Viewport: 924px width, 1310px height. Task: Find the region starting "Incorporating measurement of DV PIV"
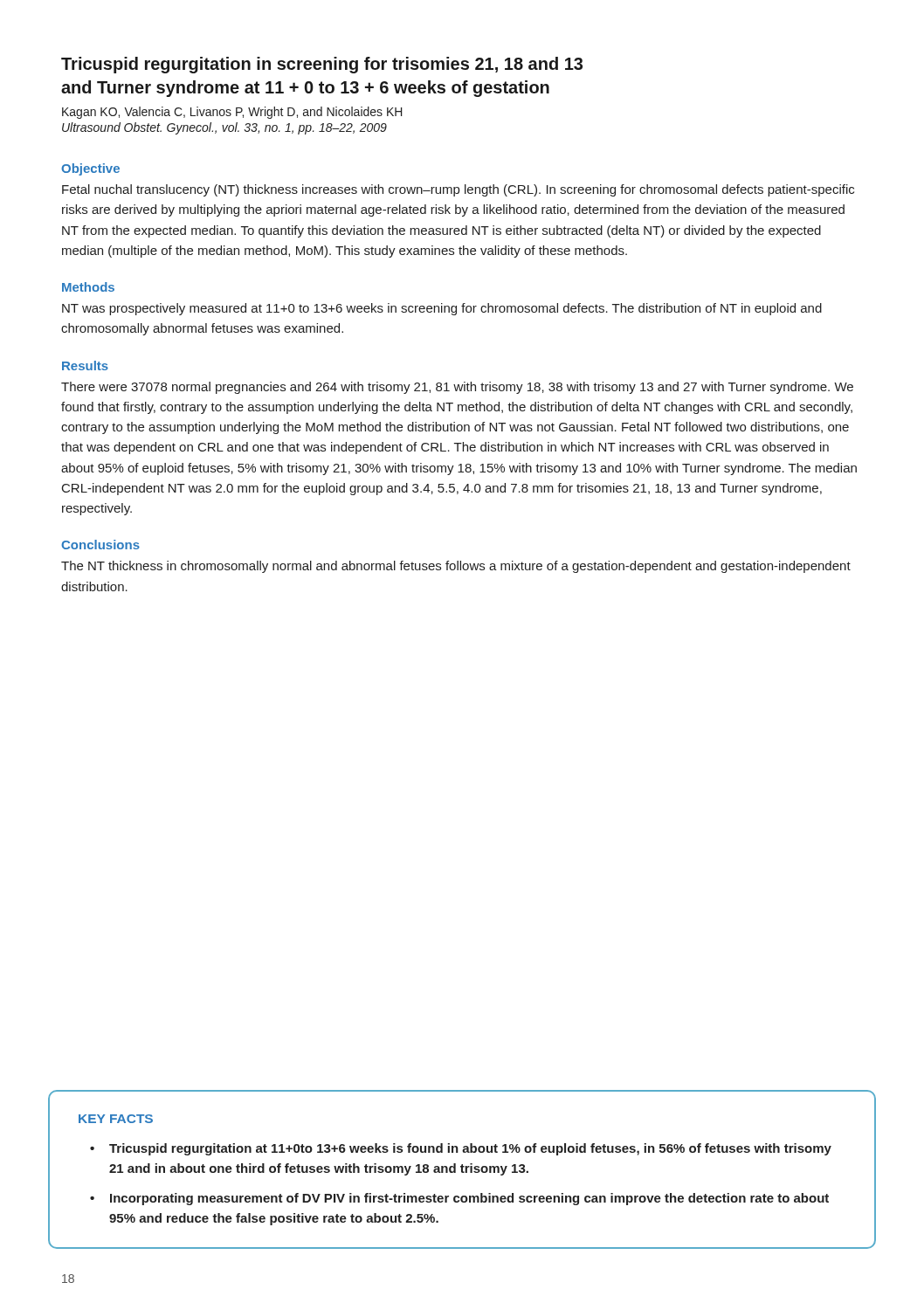pyautogui.click(x=469, y=1208)
